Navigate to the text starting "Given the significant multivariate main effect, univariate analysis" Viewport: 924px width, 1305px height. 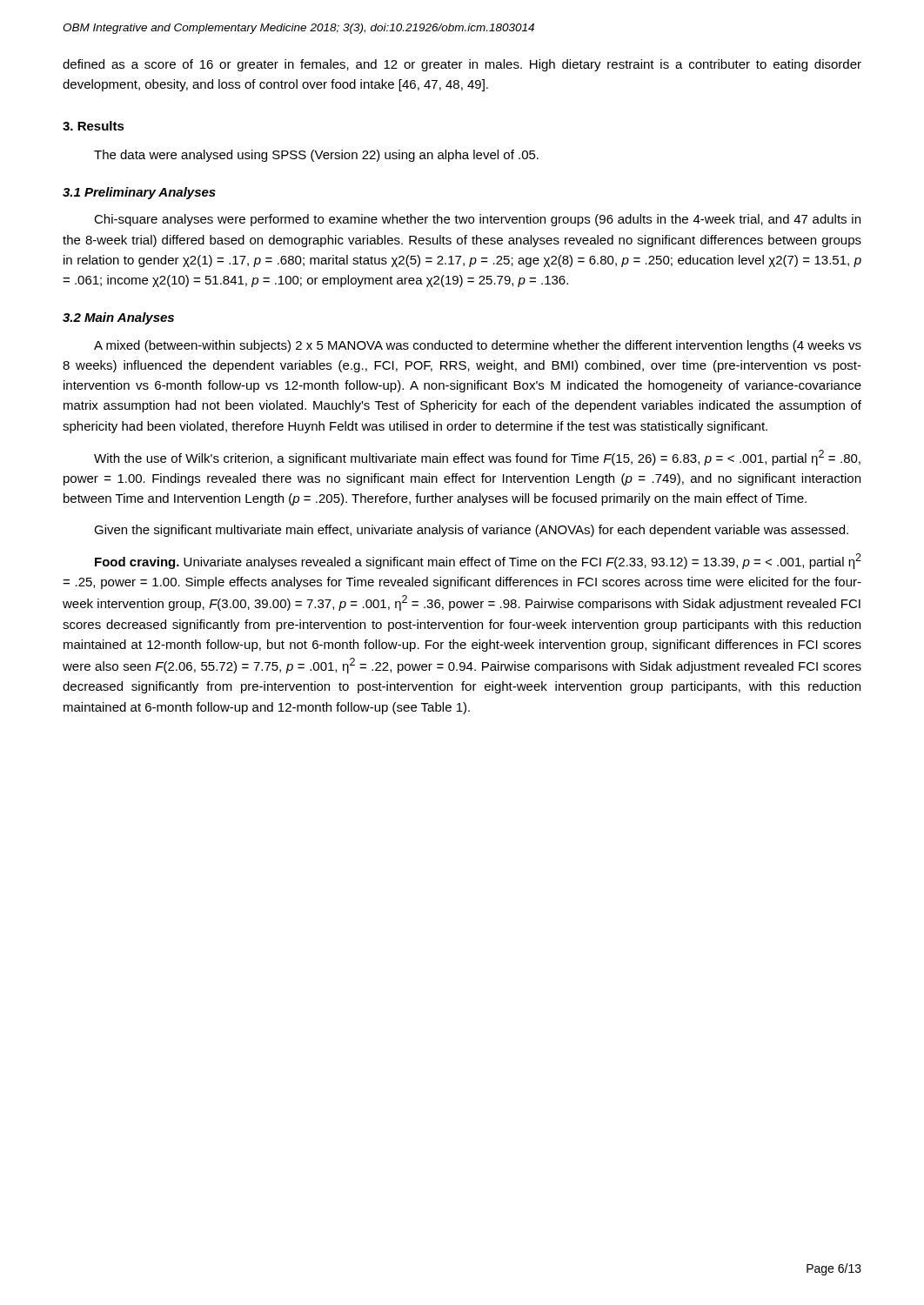(x=462, y=529)
